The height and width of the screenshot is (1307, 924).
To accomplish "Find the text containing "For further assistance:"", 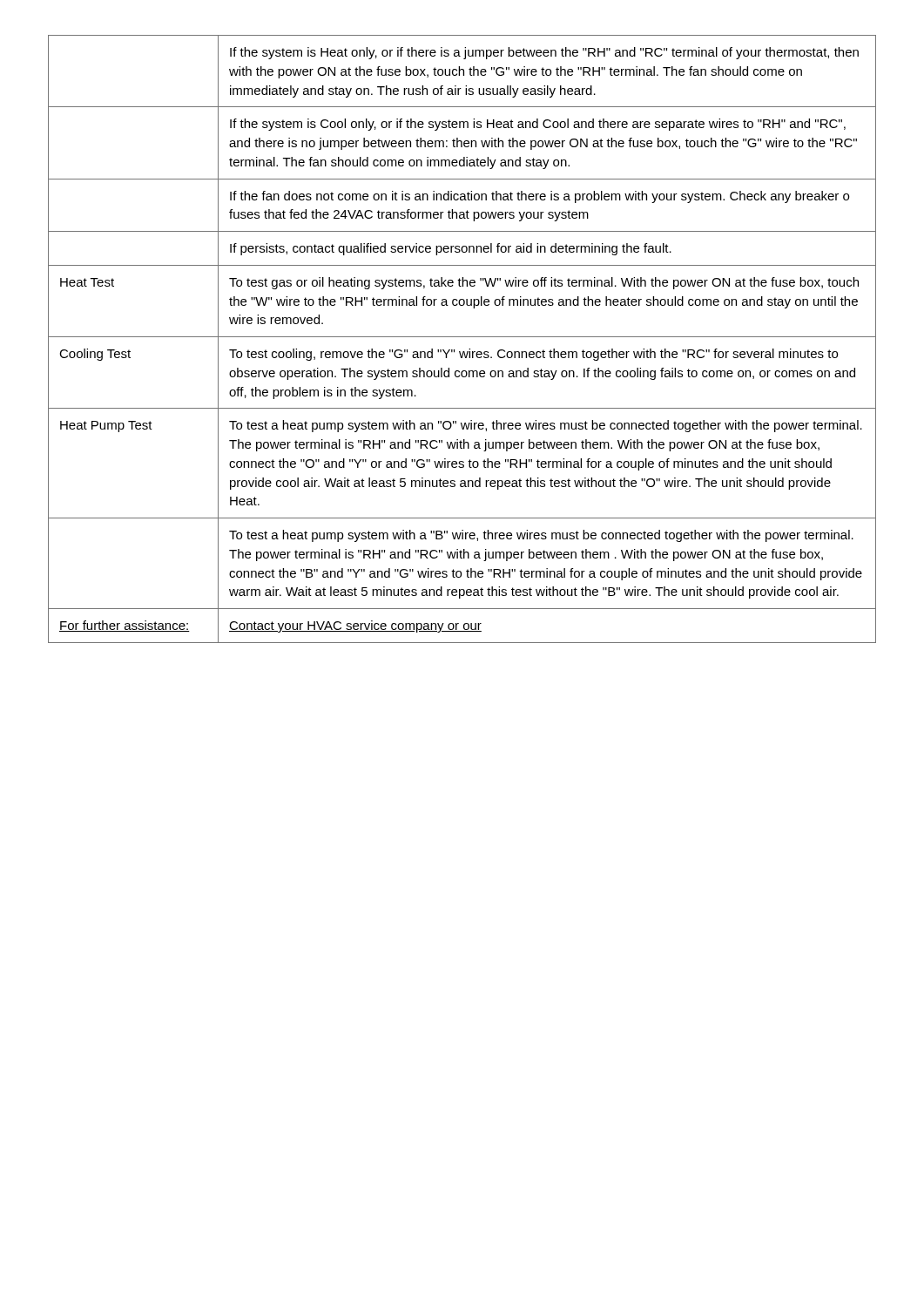I will 124,625.
